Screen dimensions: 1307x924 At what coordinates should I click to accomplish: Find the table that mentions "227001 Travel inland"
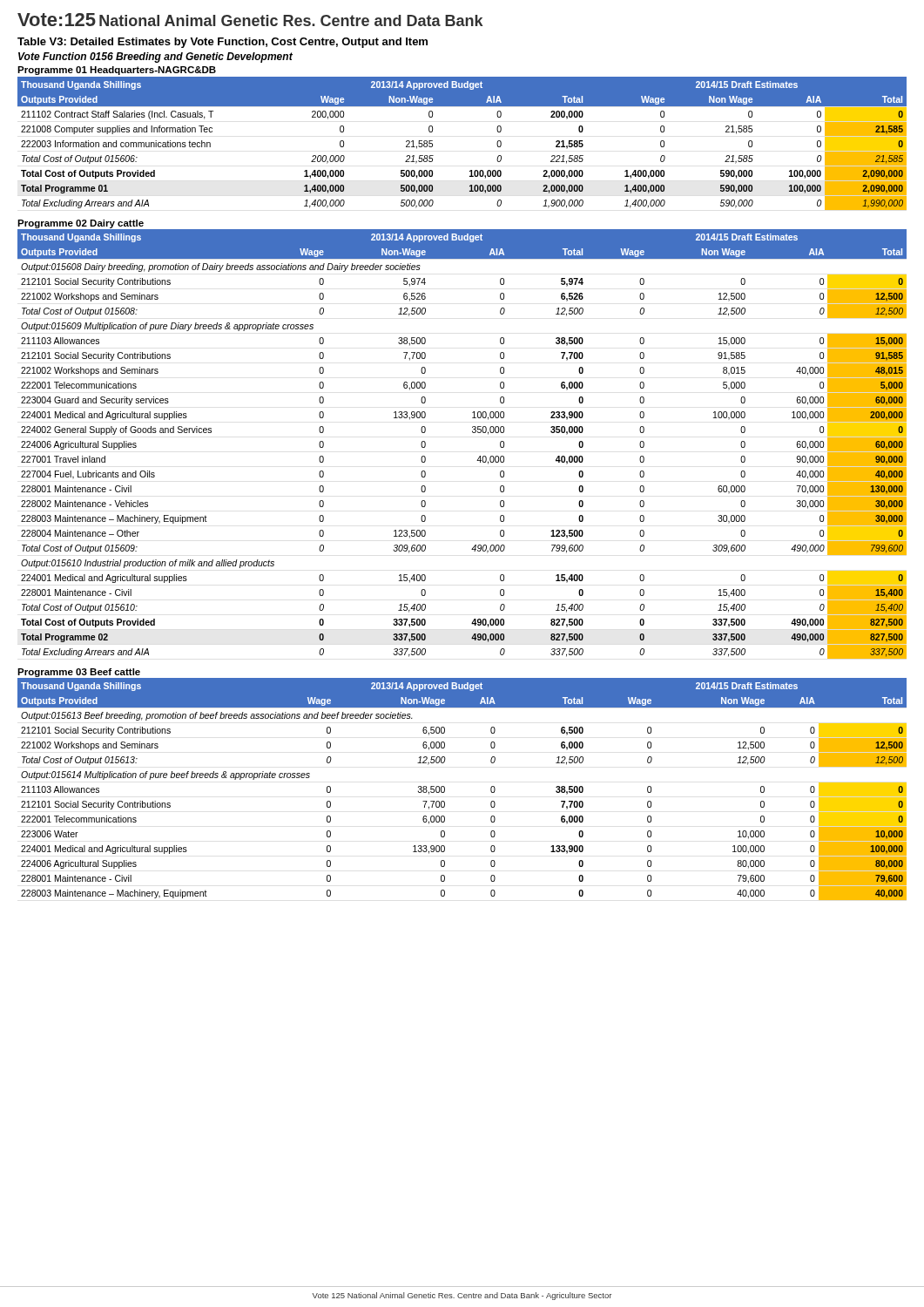(x=462, y=444)
